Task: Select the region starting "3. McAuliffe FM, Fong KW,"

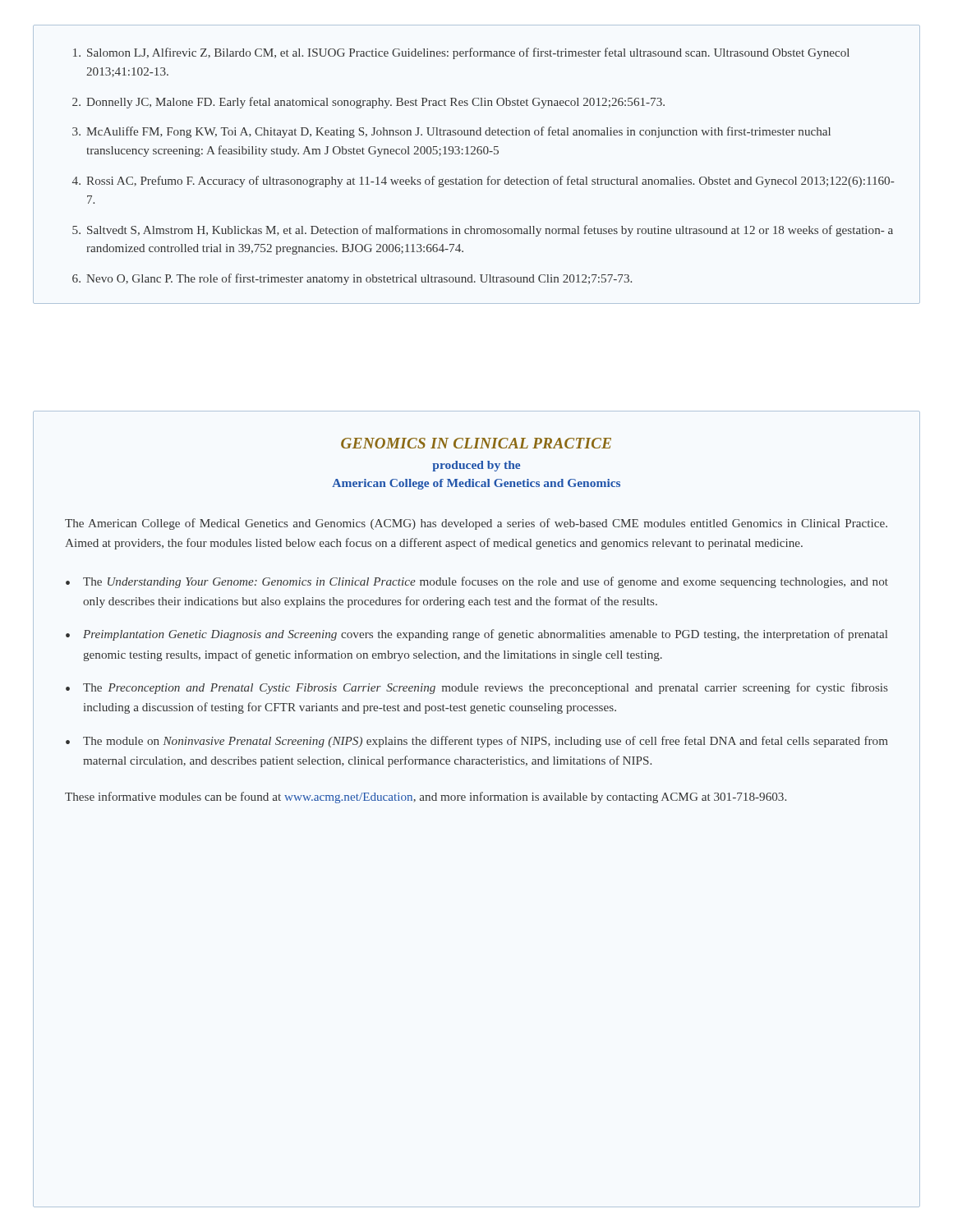Action: pyautogui.click(x=476, y=141)
